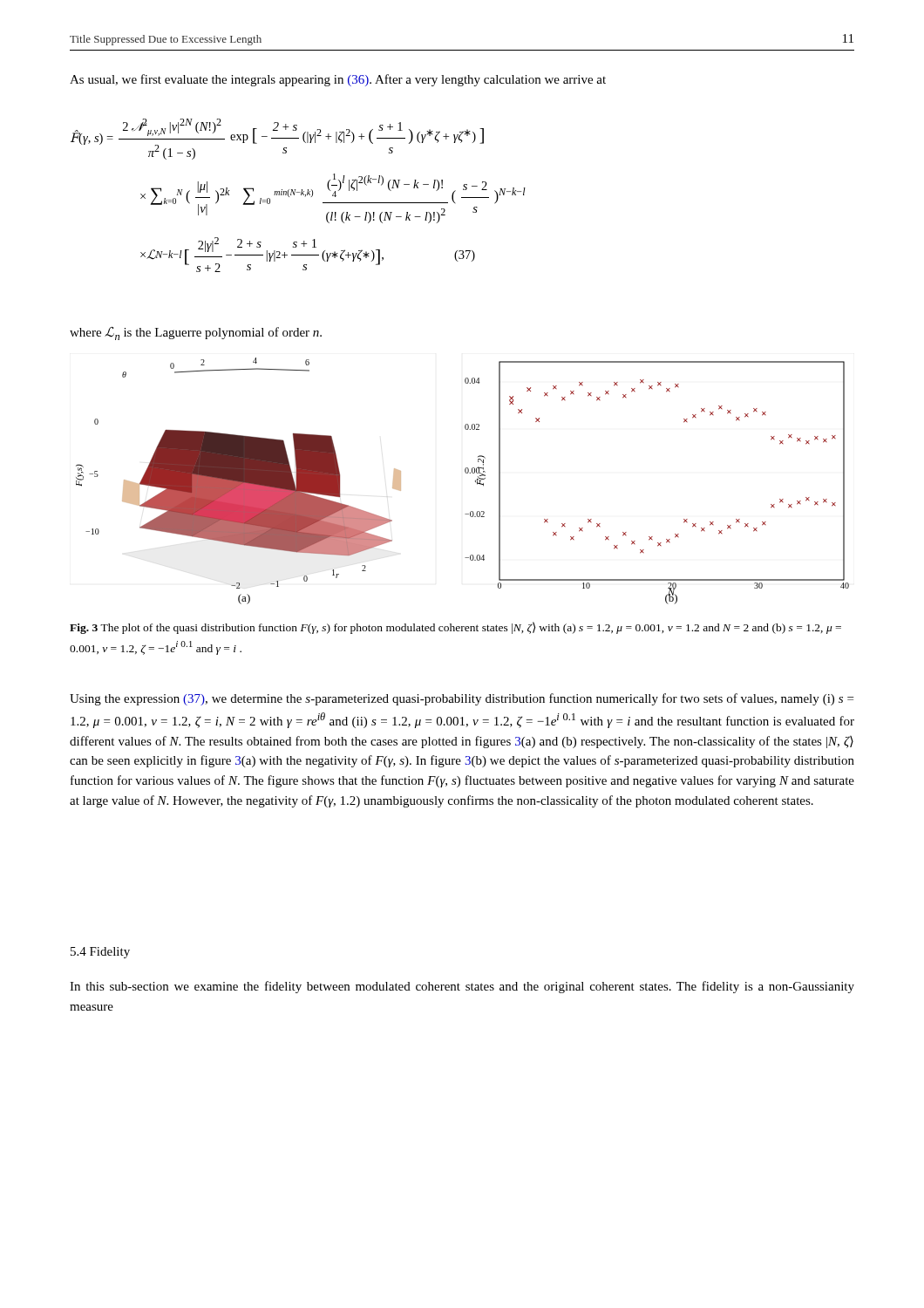Select a caption
The image size is (924, 1308).
[x=456, y=637]
